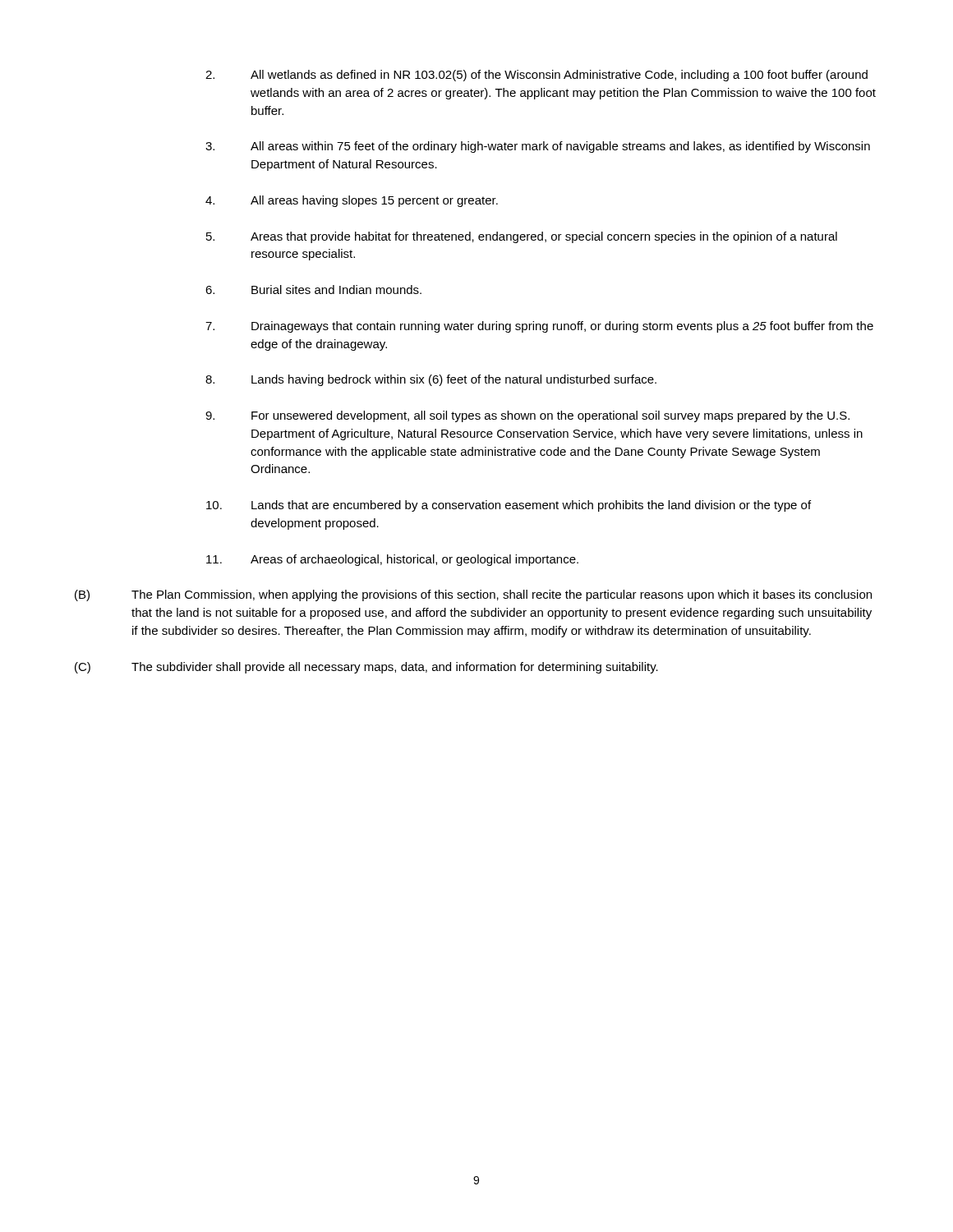Find the list item containing "6. Burial sites and Indian"
The height and width of the screenshot is (1232, 953).
(313, 290)
